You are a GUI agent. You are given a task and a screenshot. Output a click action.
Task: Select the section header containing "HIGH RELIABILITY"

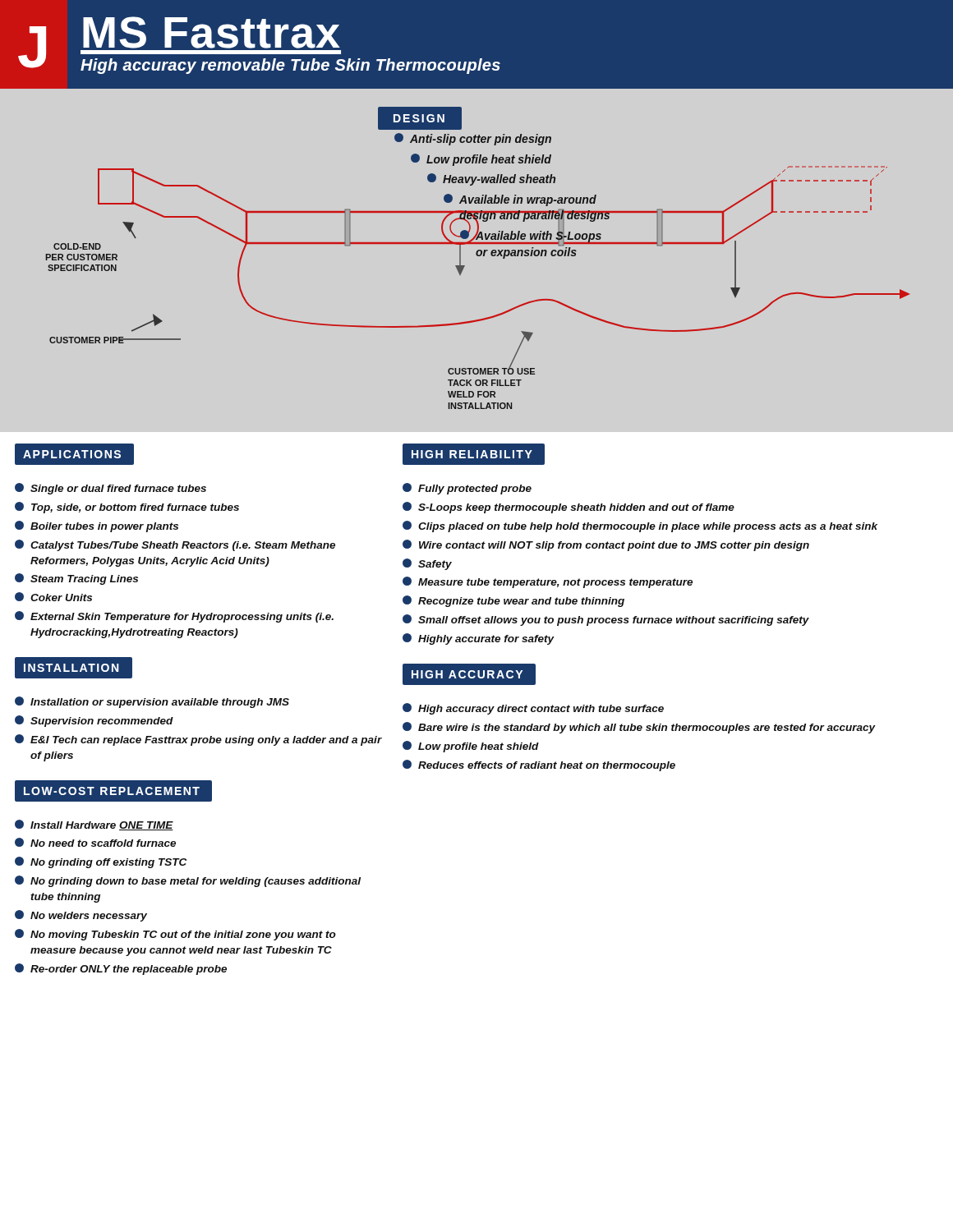coord(474,454)
